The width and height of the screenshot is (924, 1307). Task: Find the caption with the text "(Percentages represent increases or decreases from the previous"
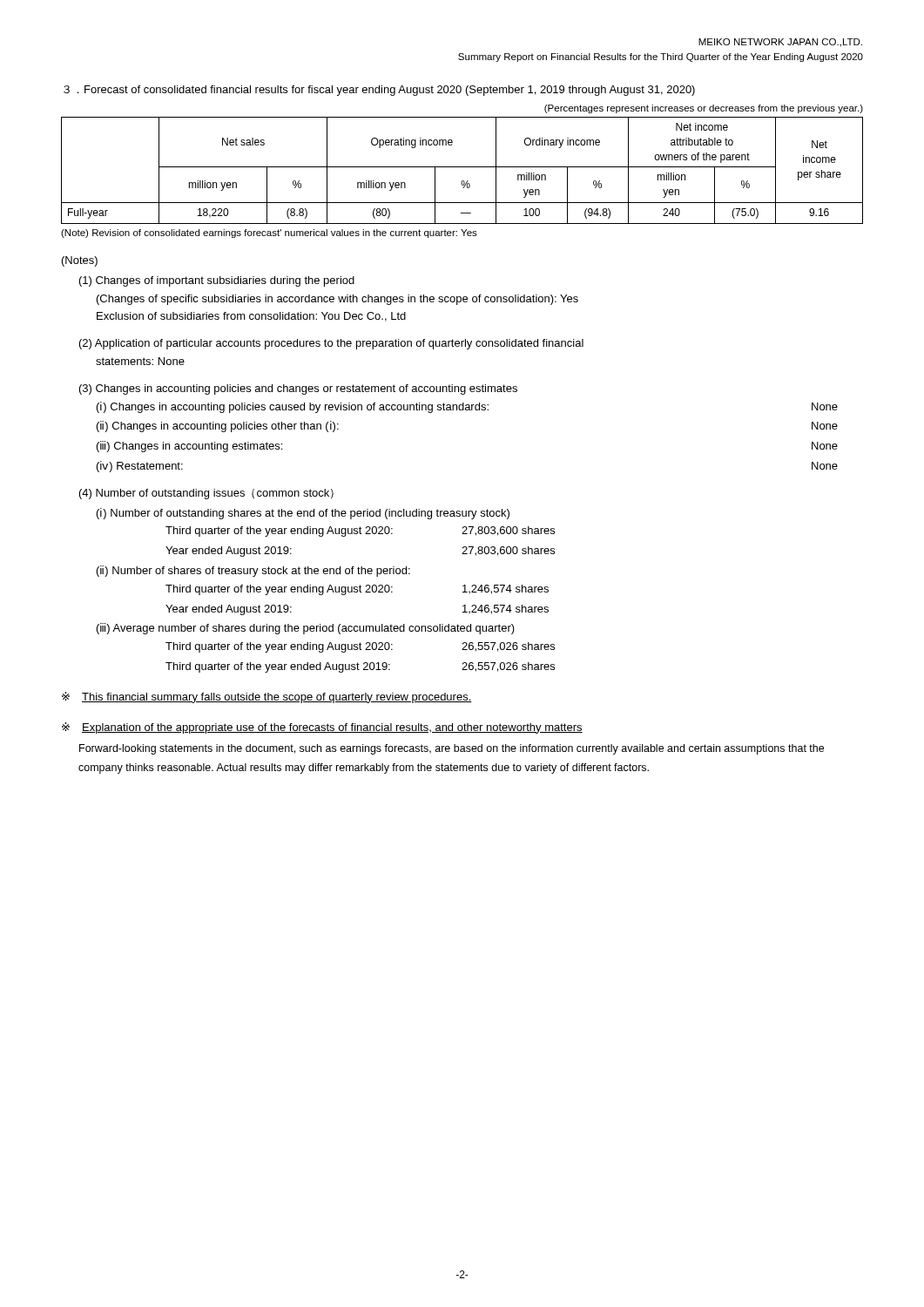(704, 108)
